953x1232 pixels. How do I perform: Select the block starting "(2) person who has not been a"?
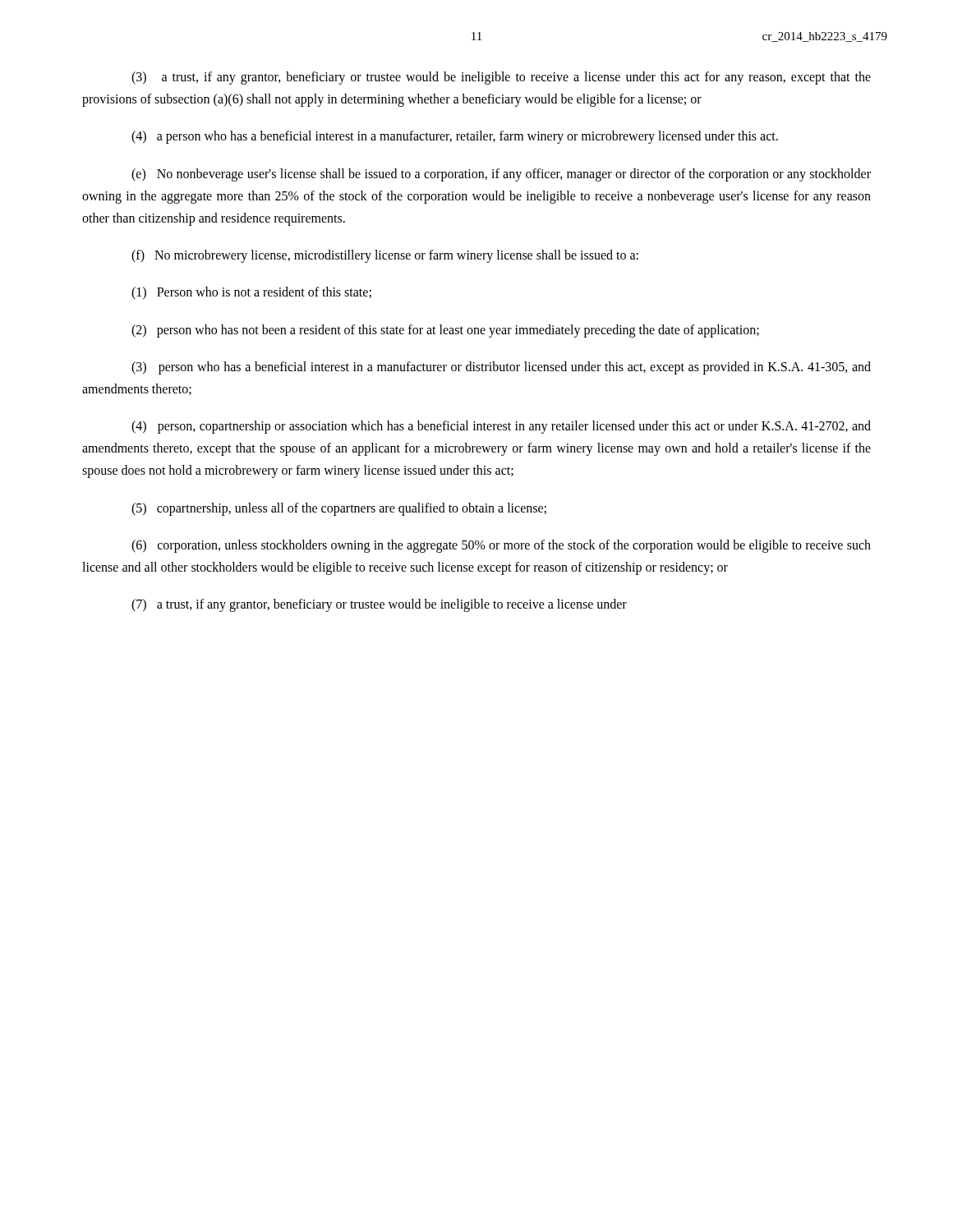[x=446, y=329]
